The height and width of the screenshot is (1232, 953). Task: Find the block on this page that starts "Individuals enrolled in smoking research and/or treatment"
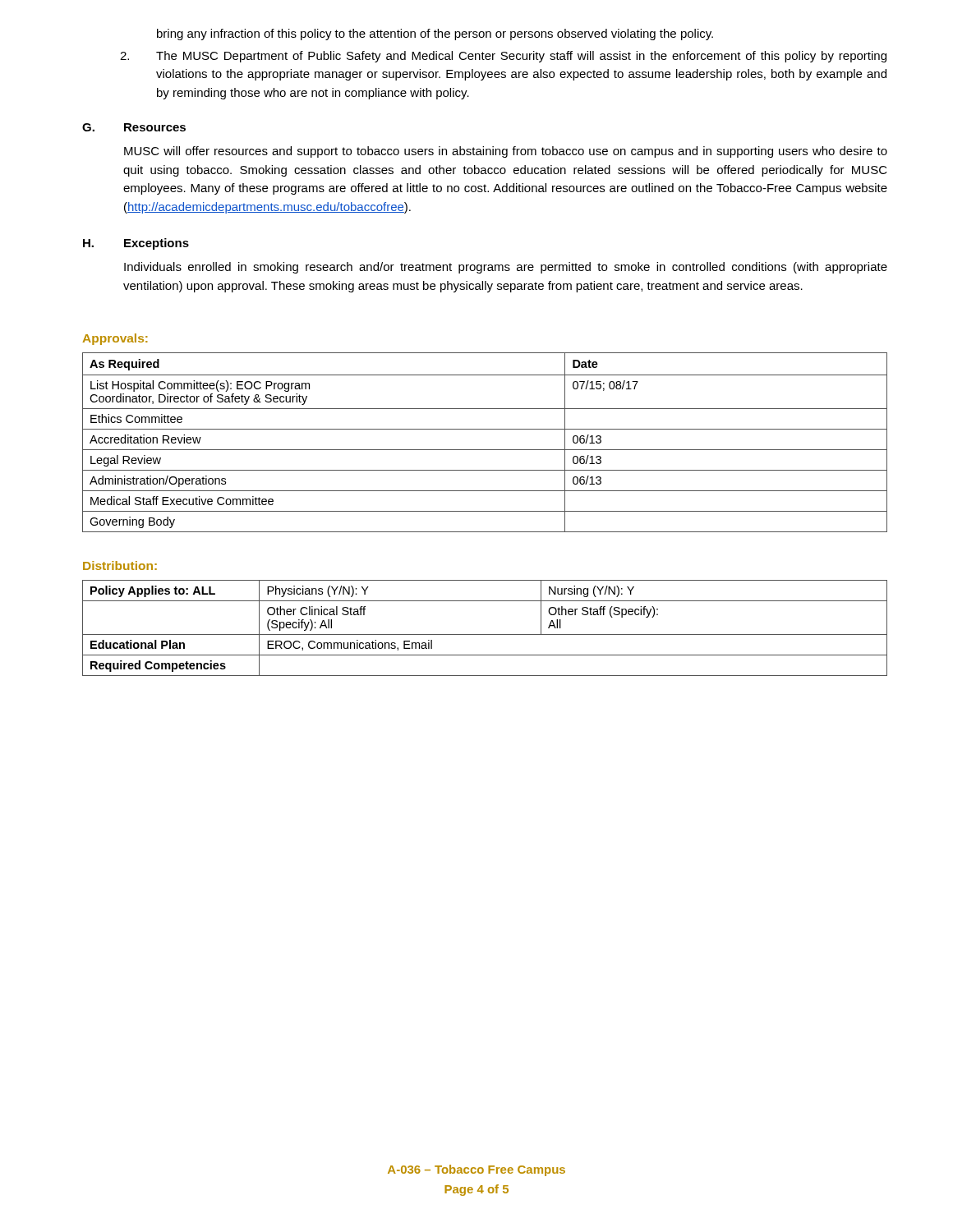(x=505, y=276)
